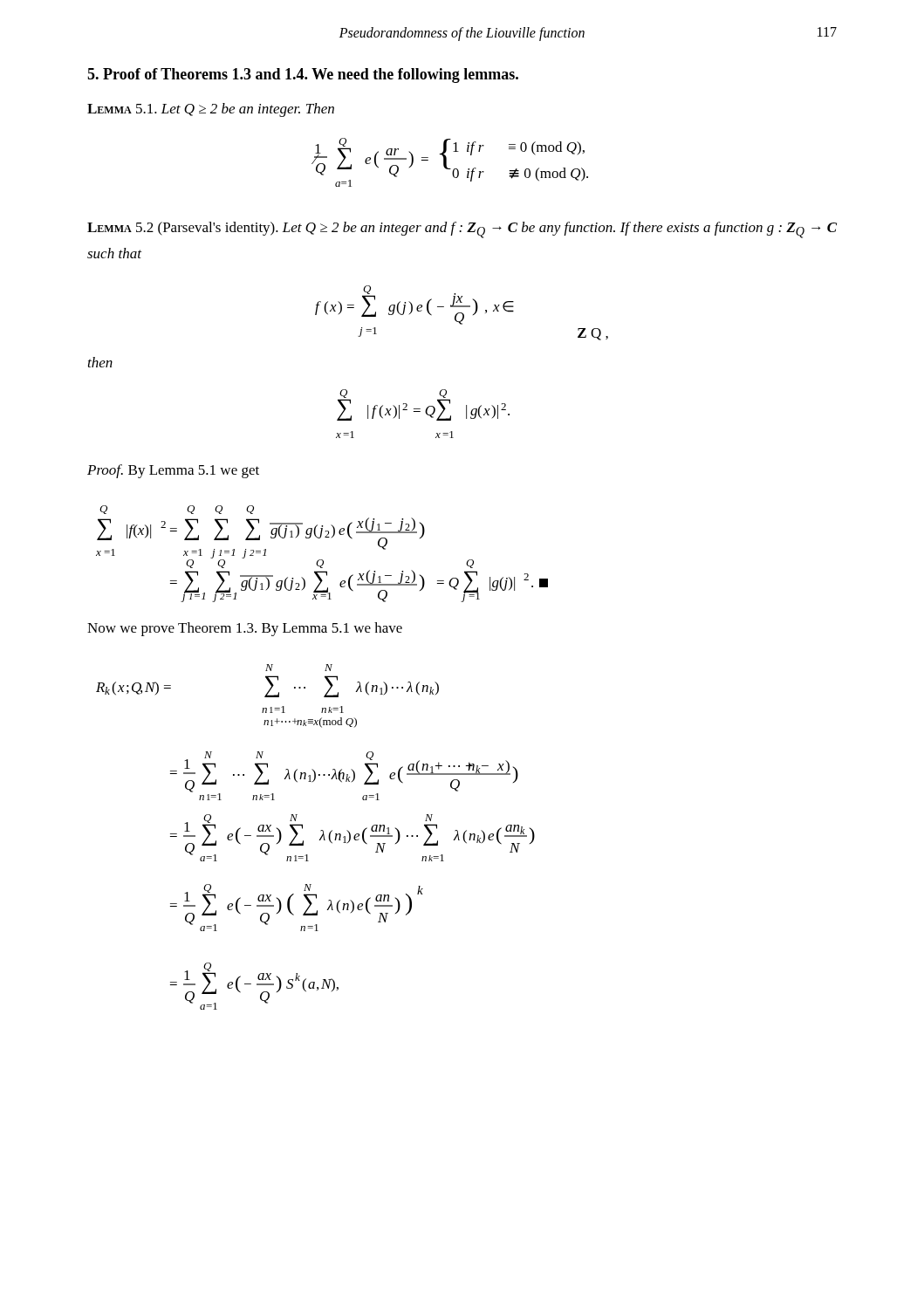
Task: Click on the formula containing "f ( x ) = ∑"
Action: (x=462, y=310)
